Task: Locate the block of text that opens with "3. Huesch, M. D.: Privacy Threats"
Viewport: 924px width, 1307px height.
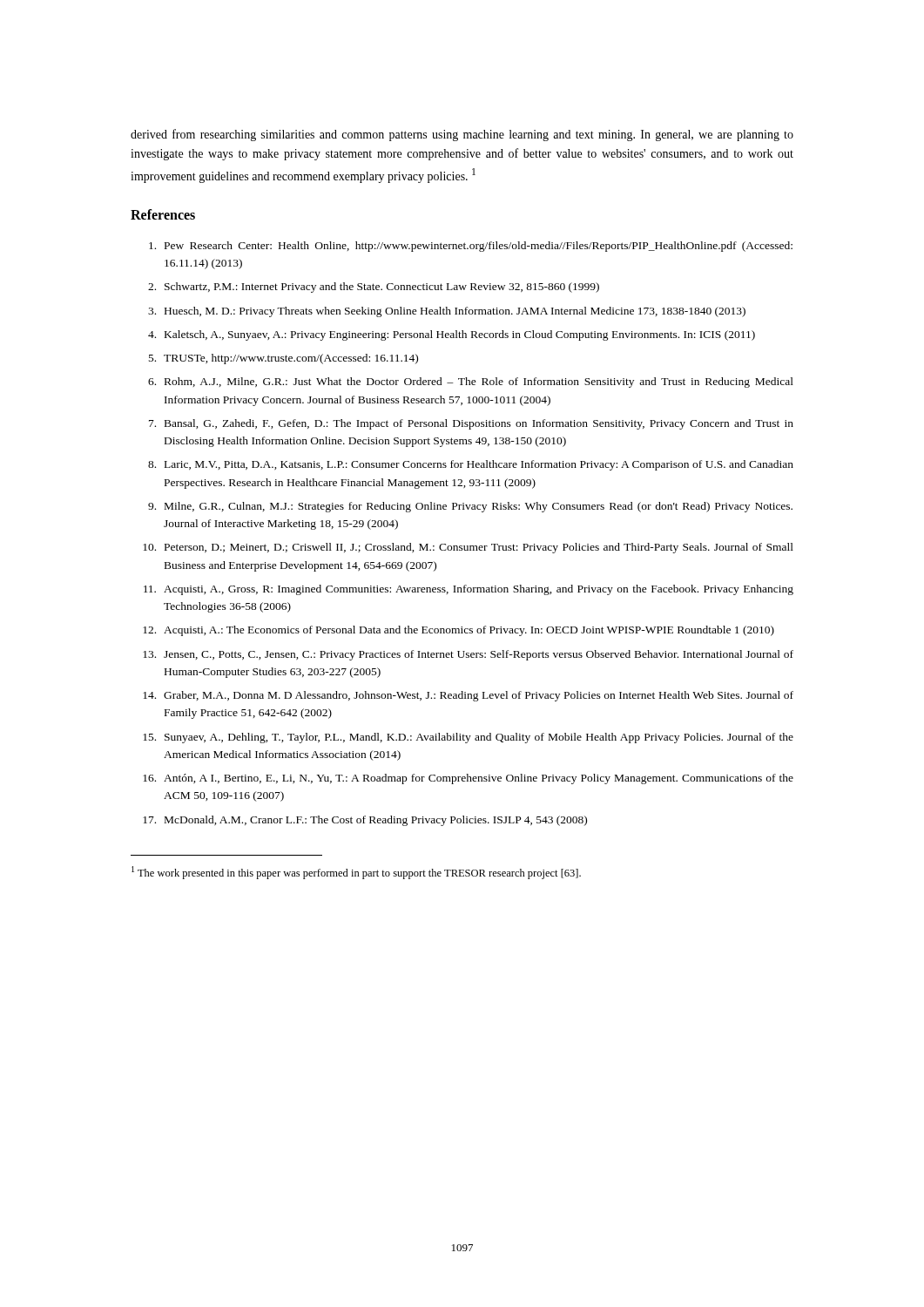Action: tap(462, 311)
